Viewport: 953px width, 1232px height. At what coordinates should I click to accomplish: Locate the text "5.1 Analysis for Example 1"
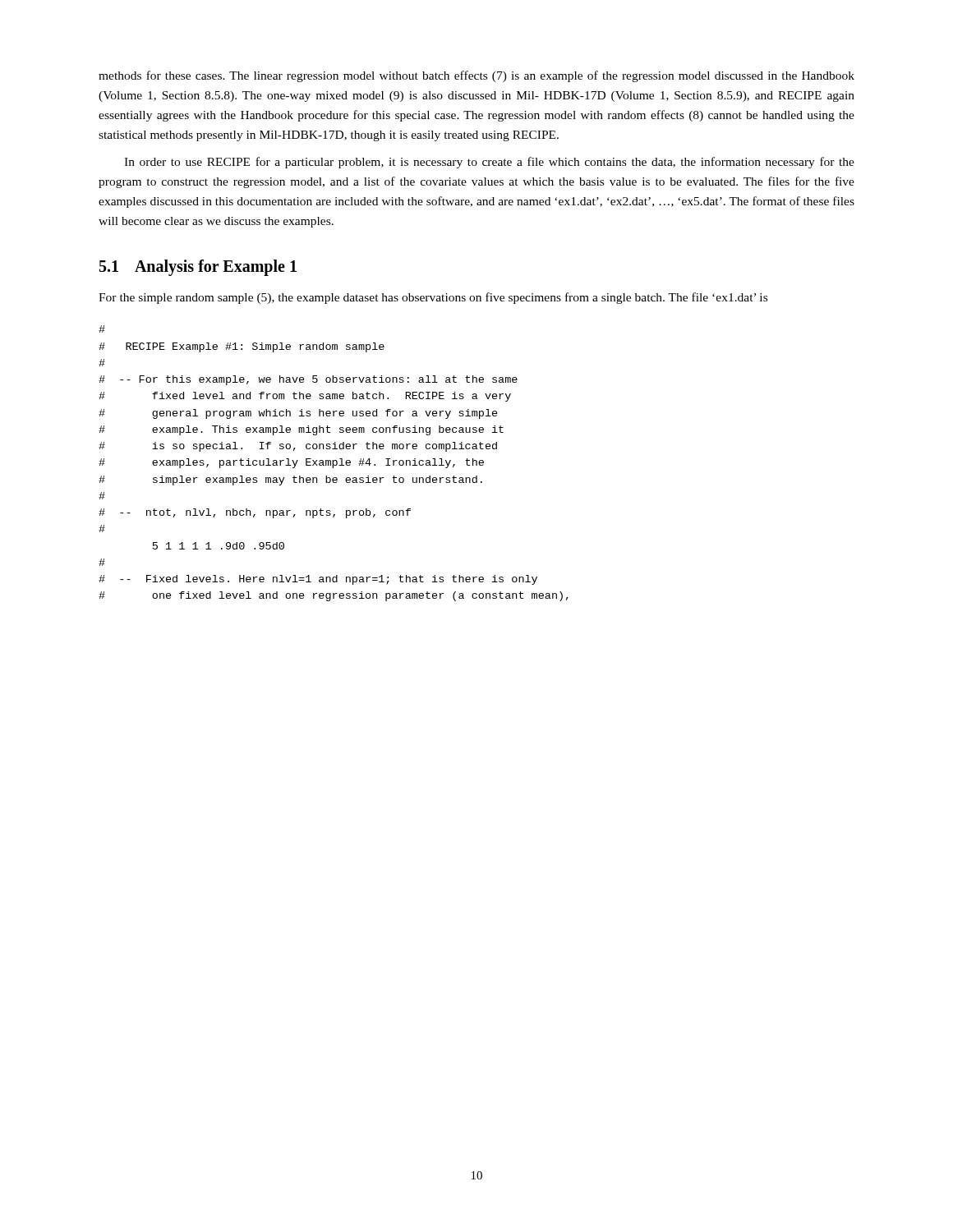[x=198, y=268]
